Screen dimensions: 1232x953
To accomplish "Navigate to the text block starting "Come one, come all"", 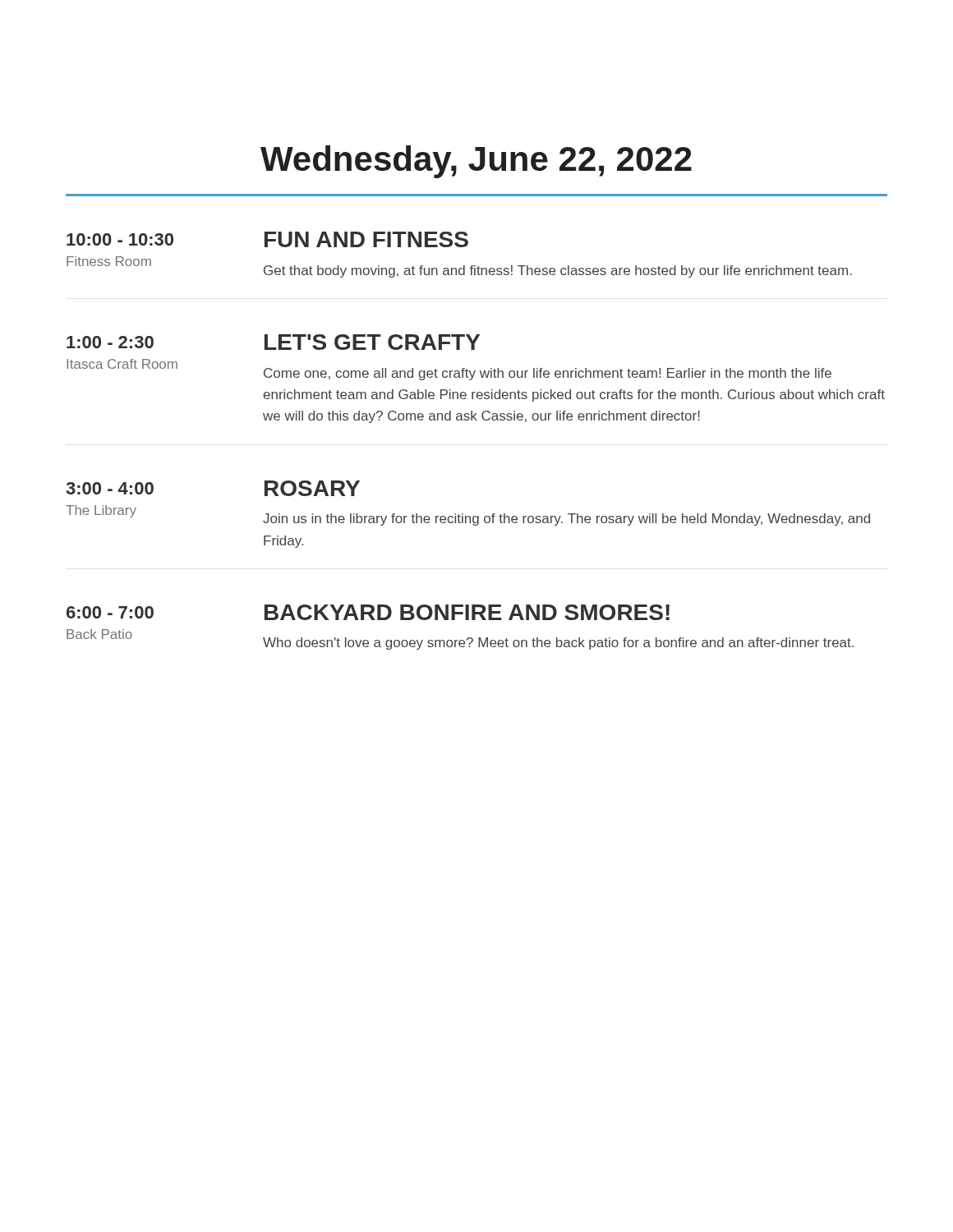I will click(x=574, y=395).
